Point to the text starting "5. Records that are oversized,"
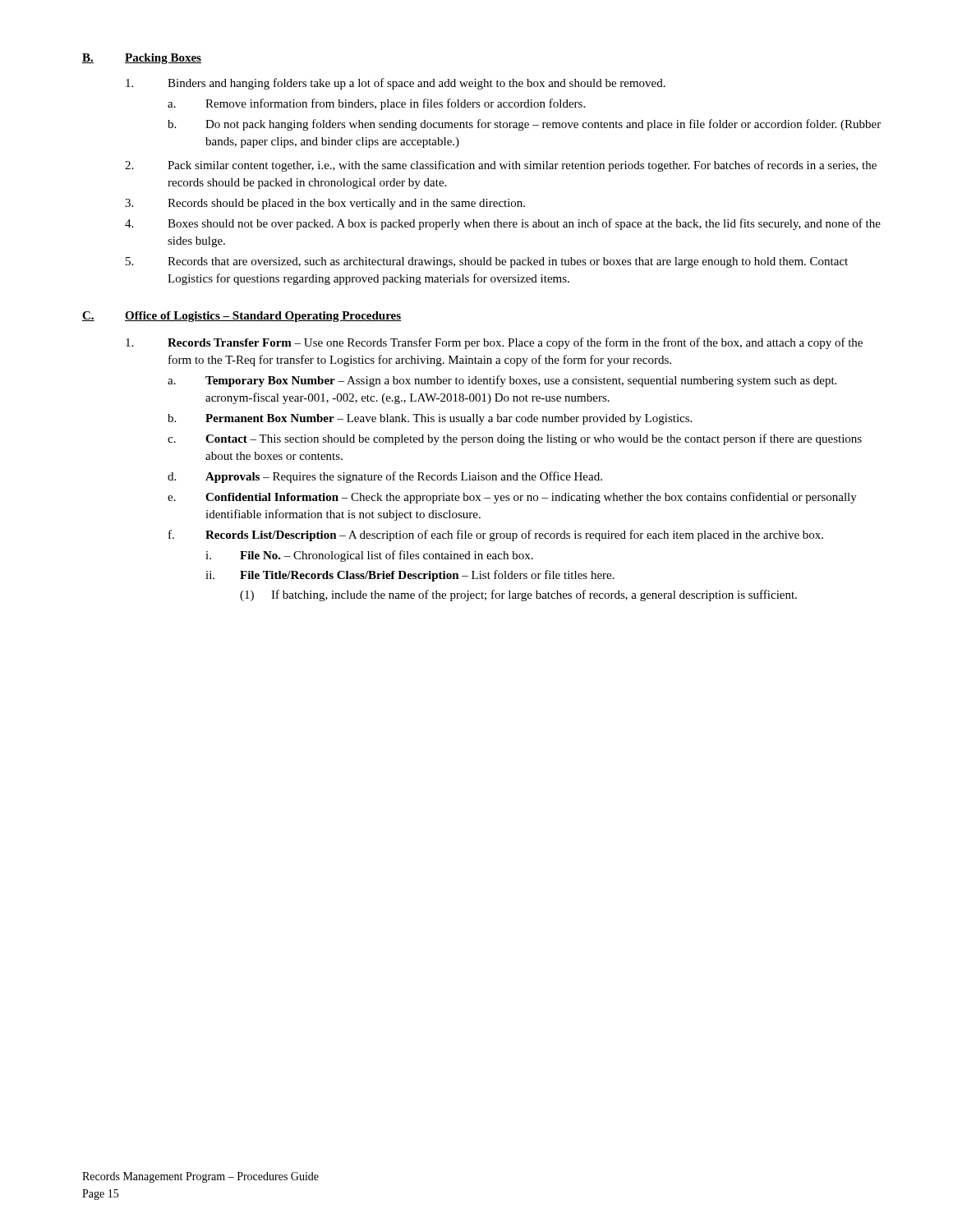 click(506, 270)
